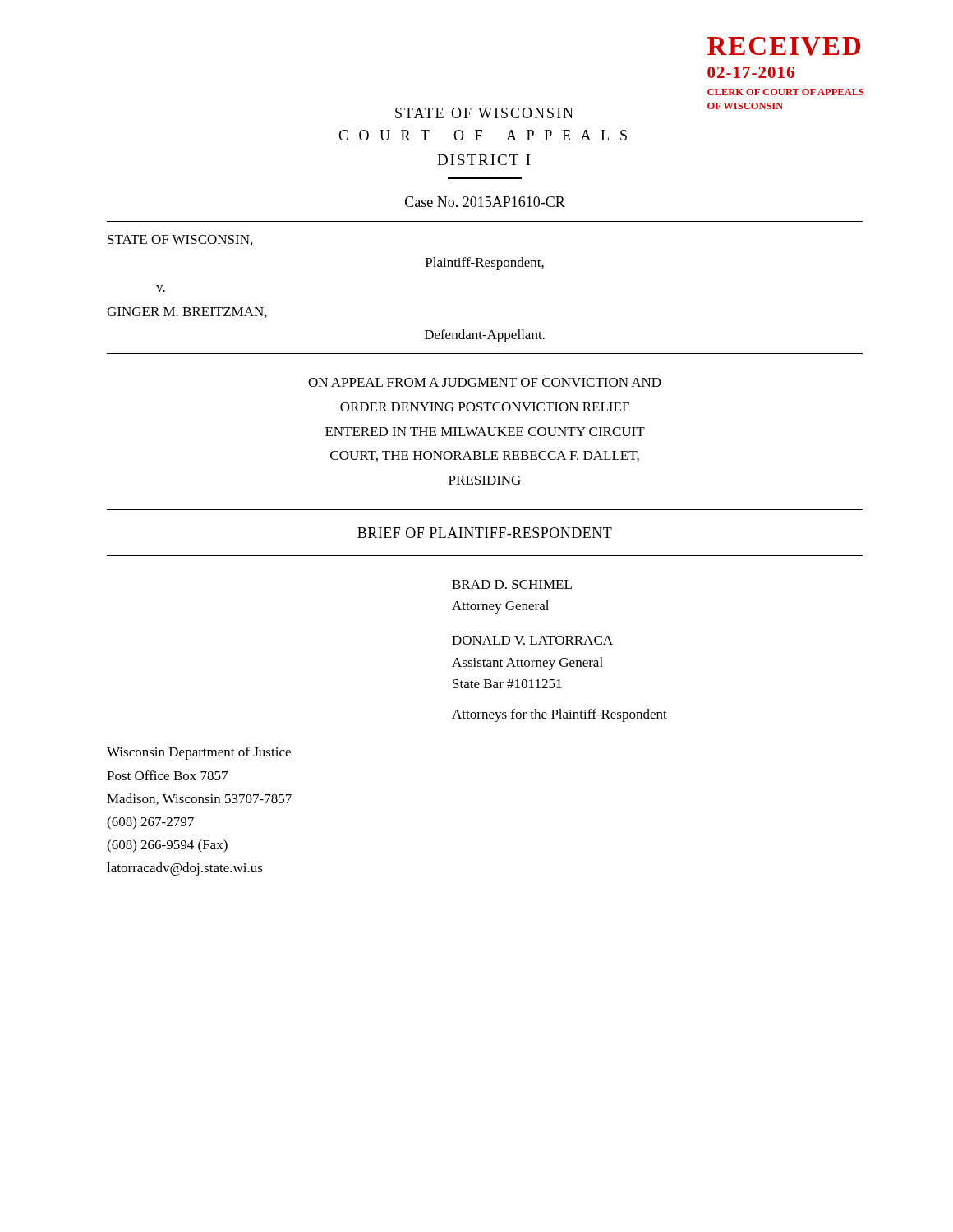Locate the text "STATE OF WISCONSIN,"
This screenshot has height=1232, width=953.
[x=180, y=239]
